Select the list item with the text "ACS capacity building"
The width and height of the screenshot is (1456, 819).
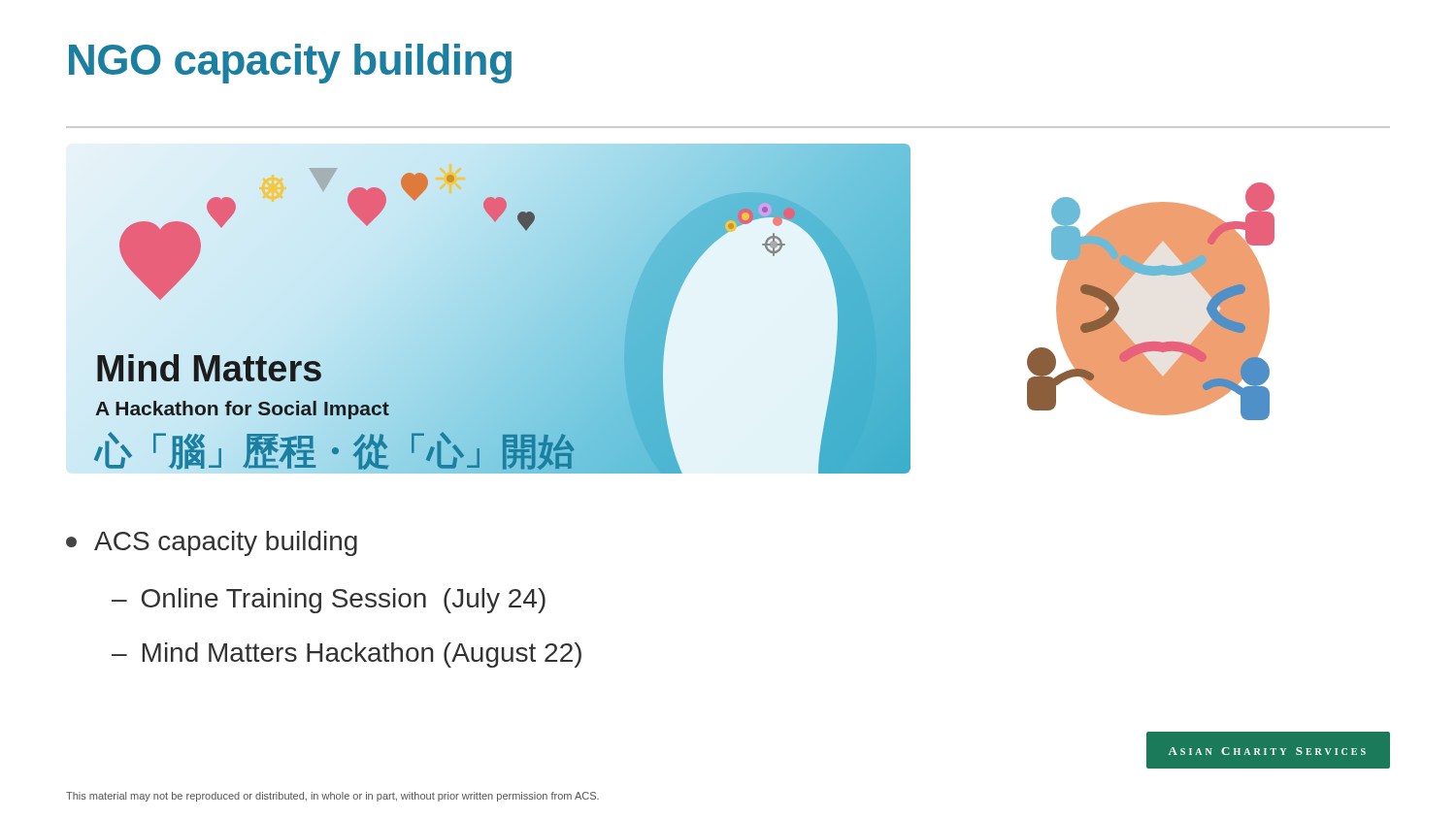212,541
